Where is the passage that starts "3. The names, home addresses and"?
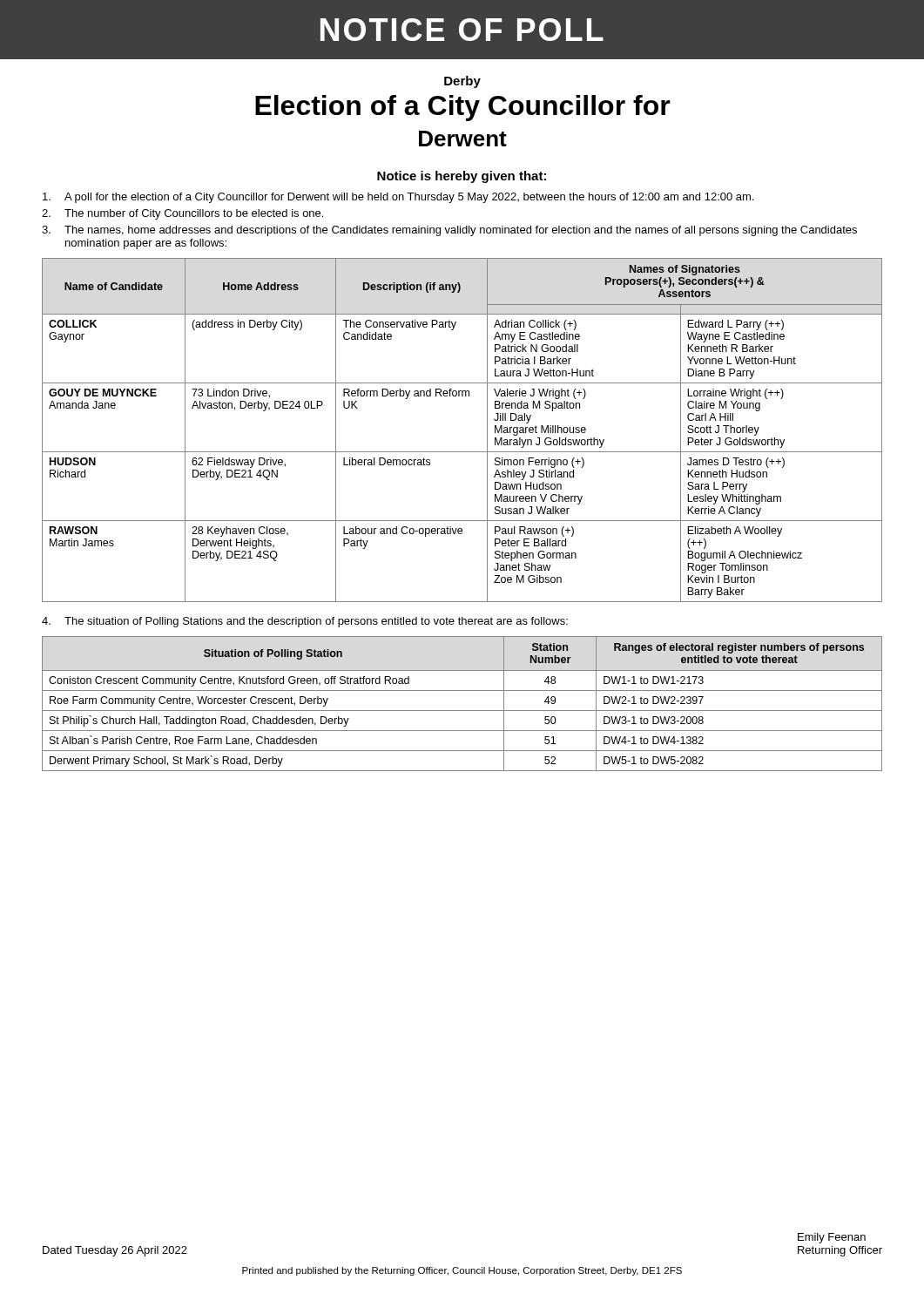The width and height of the screenshot is (924, 1307). (462, 236)
